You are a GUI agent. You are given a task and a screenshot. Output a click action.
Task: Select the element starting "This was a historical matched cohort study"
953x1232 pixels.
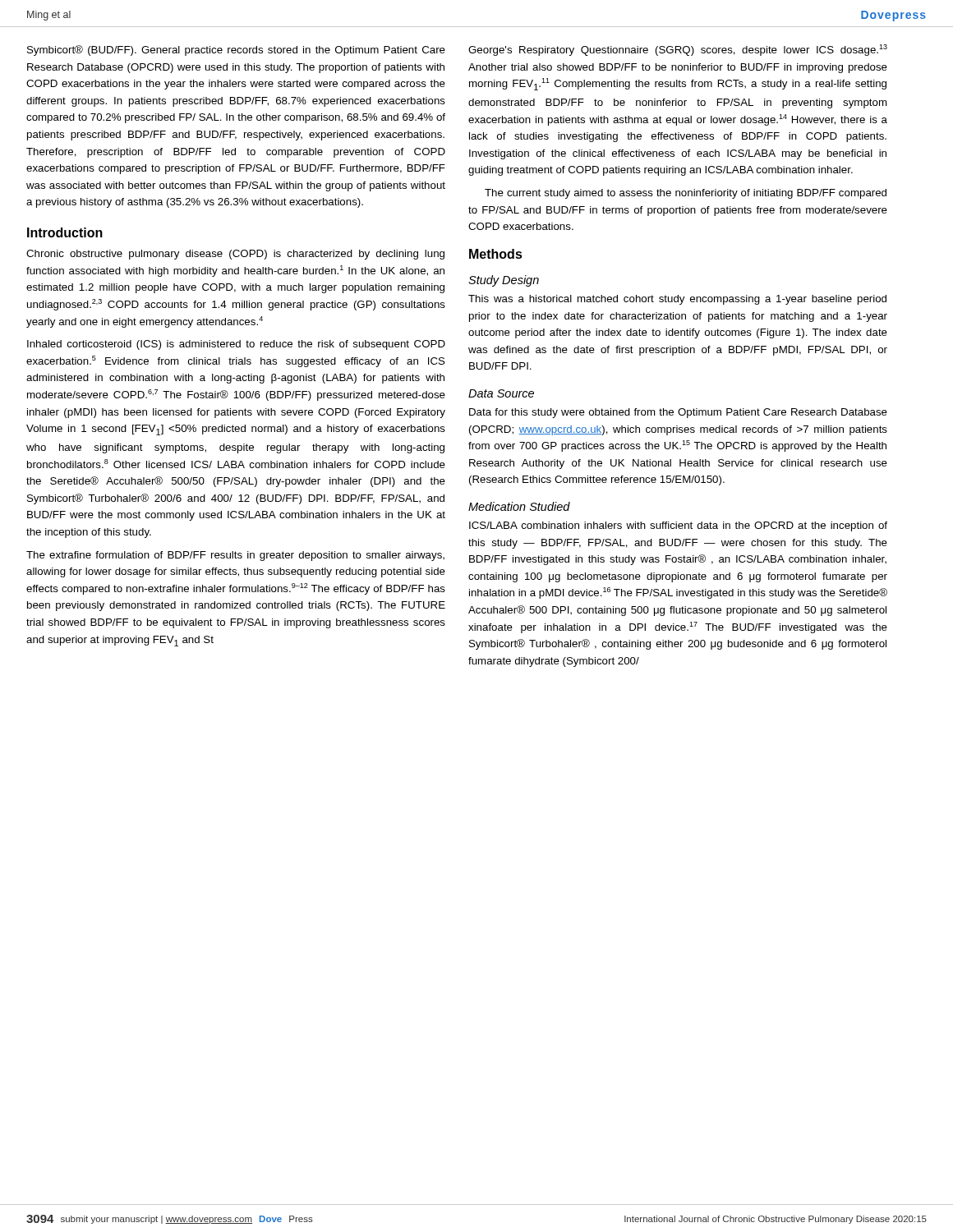click(x=678, y=332)
